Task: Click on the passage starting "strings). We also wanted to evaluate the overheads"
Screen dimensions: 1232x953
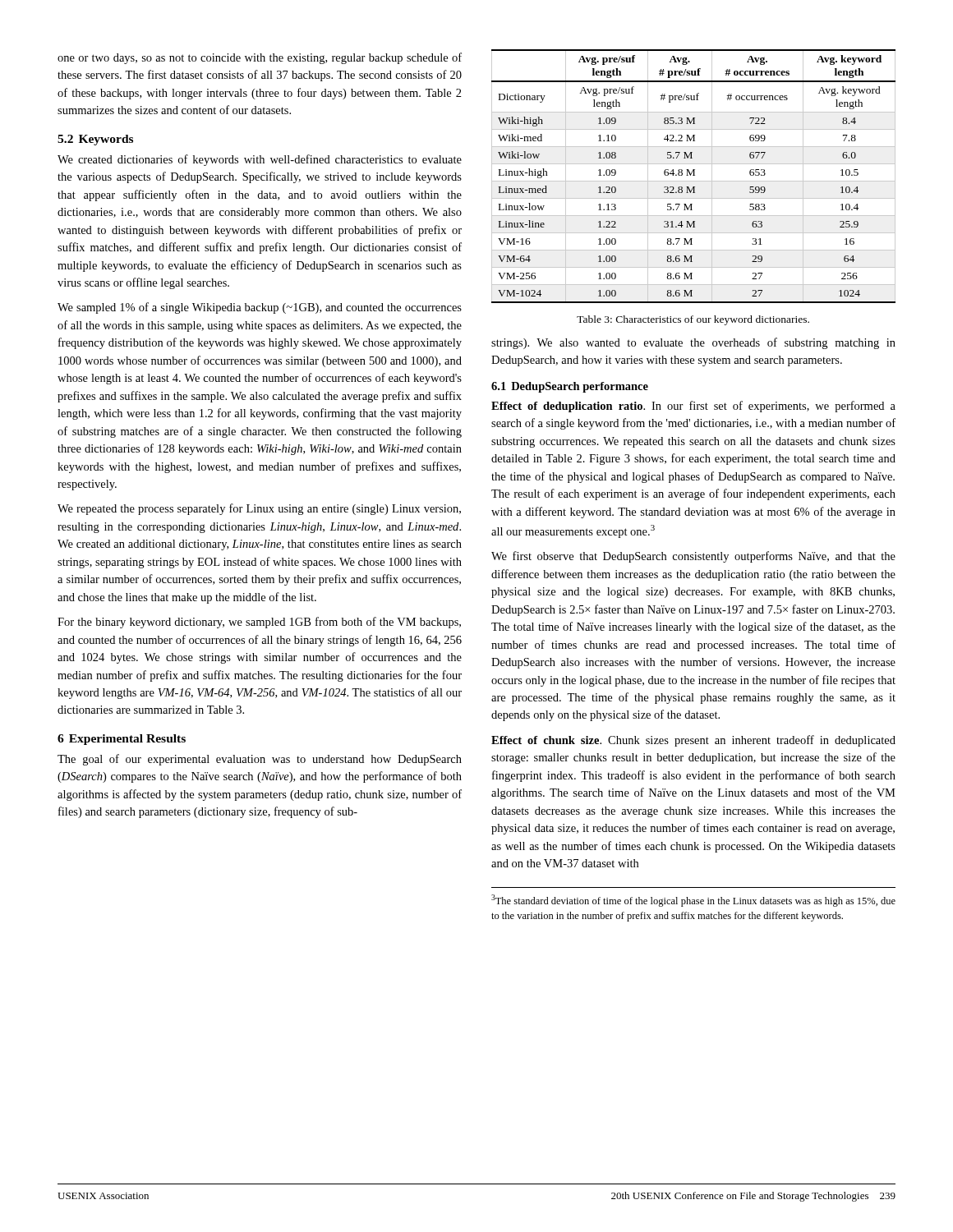Action: 693,352
